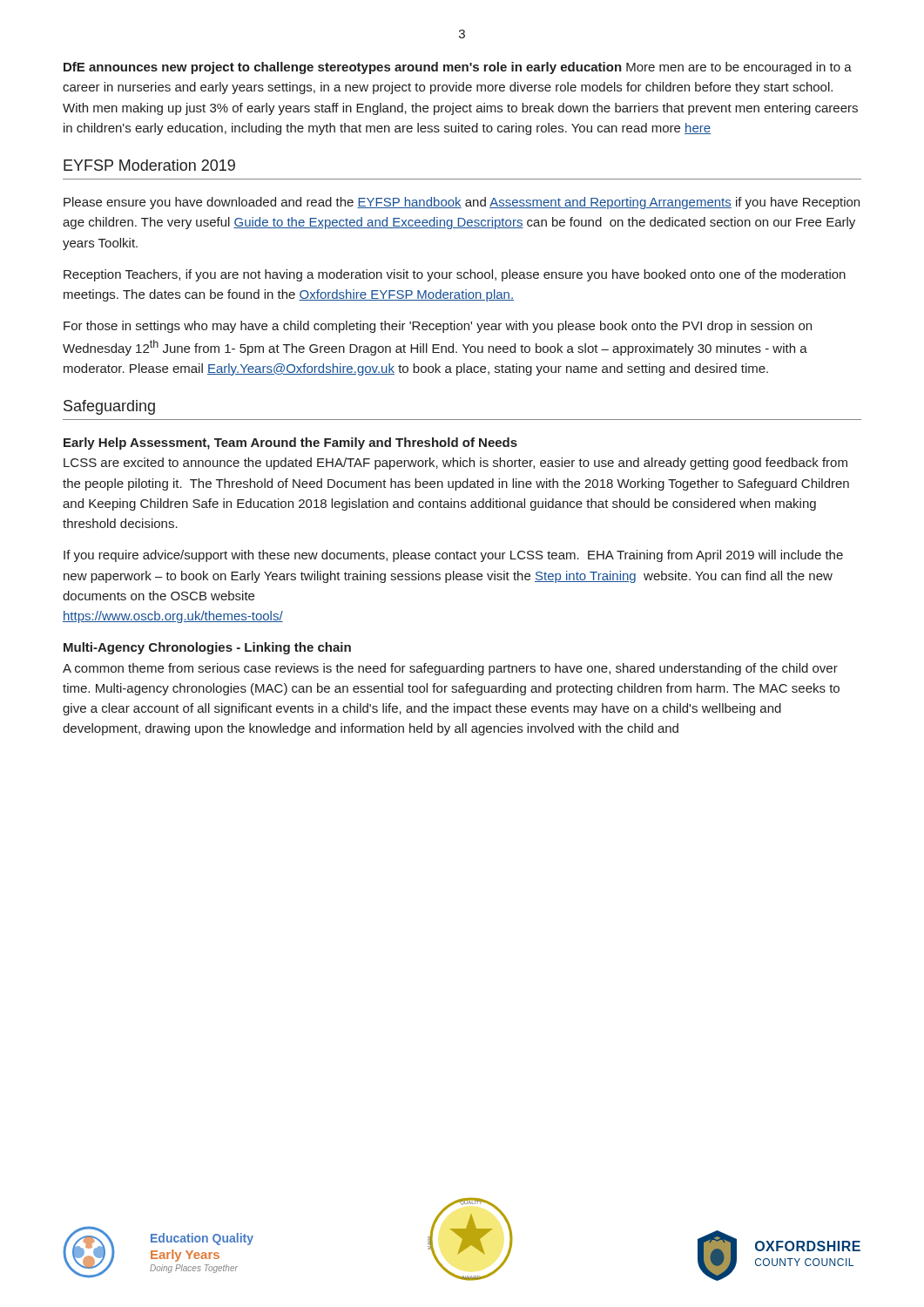
Task: Find the region starting "Multi-Agency Chronologies - Linking the chain A common"
Action: tap(451, 688)
